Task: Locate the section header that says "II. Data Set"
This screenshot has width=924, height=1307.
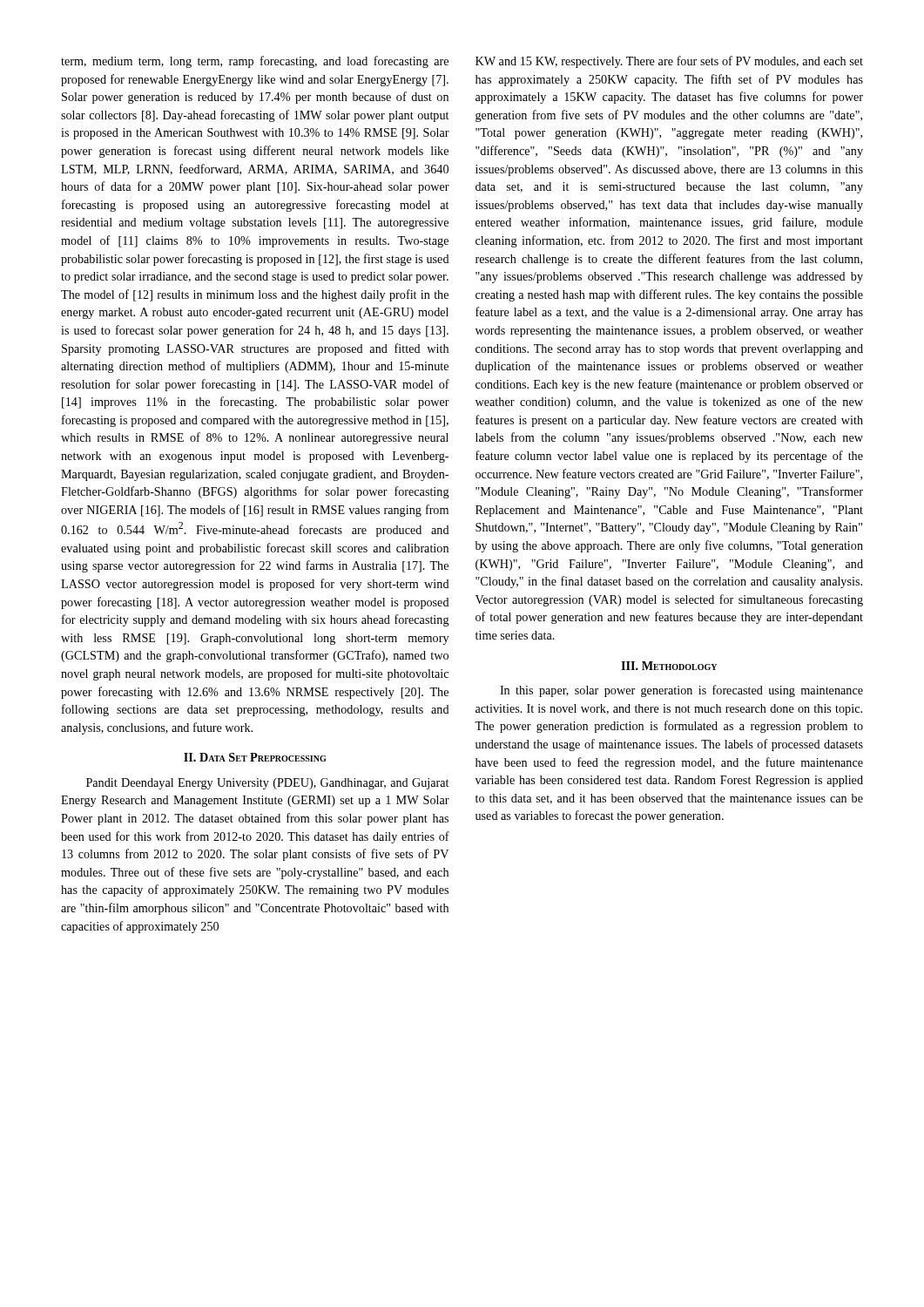Action: (255, 758)
